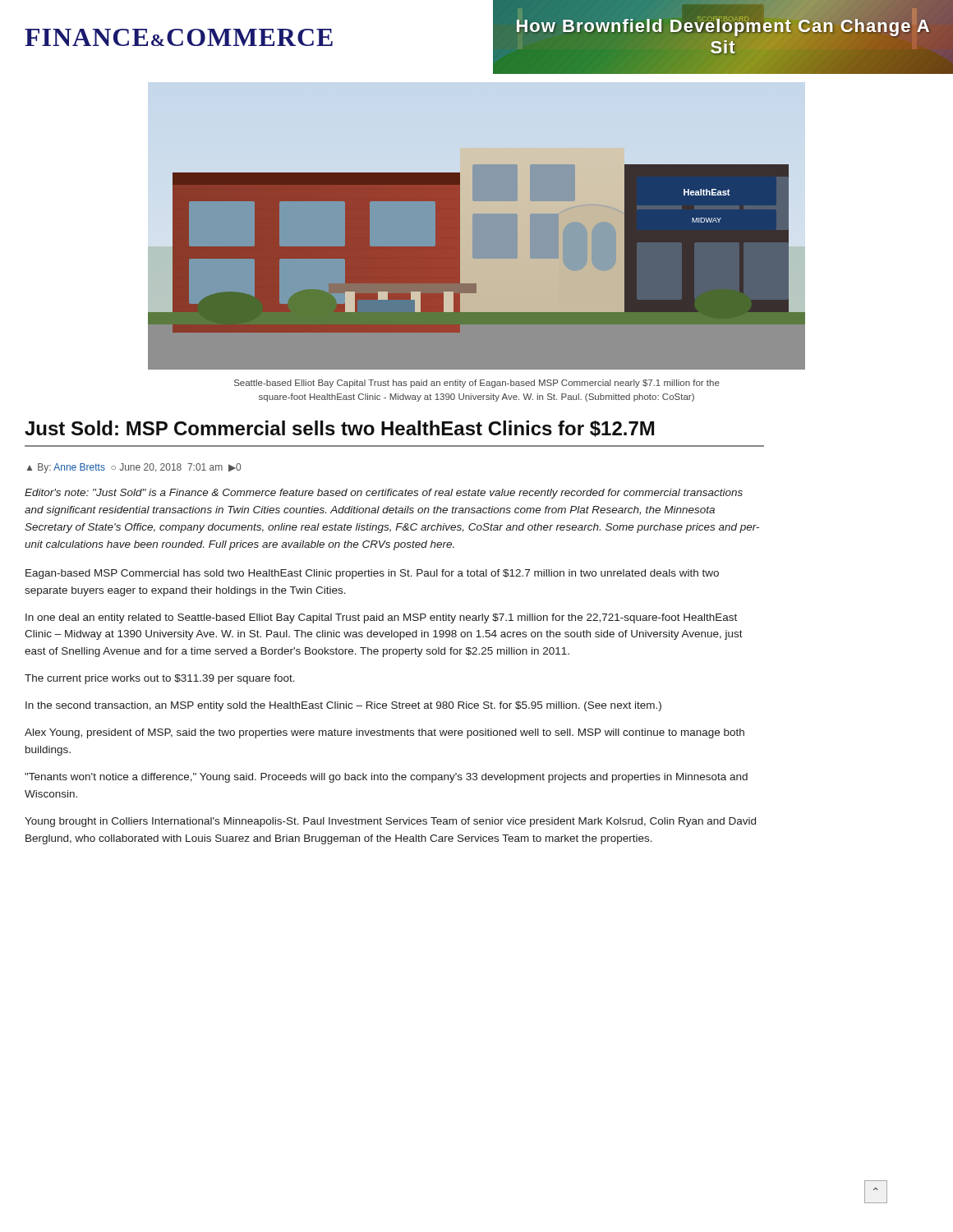Click the passage that begins "▲ By: Anne Bretts ○"

tap(133, 467)
